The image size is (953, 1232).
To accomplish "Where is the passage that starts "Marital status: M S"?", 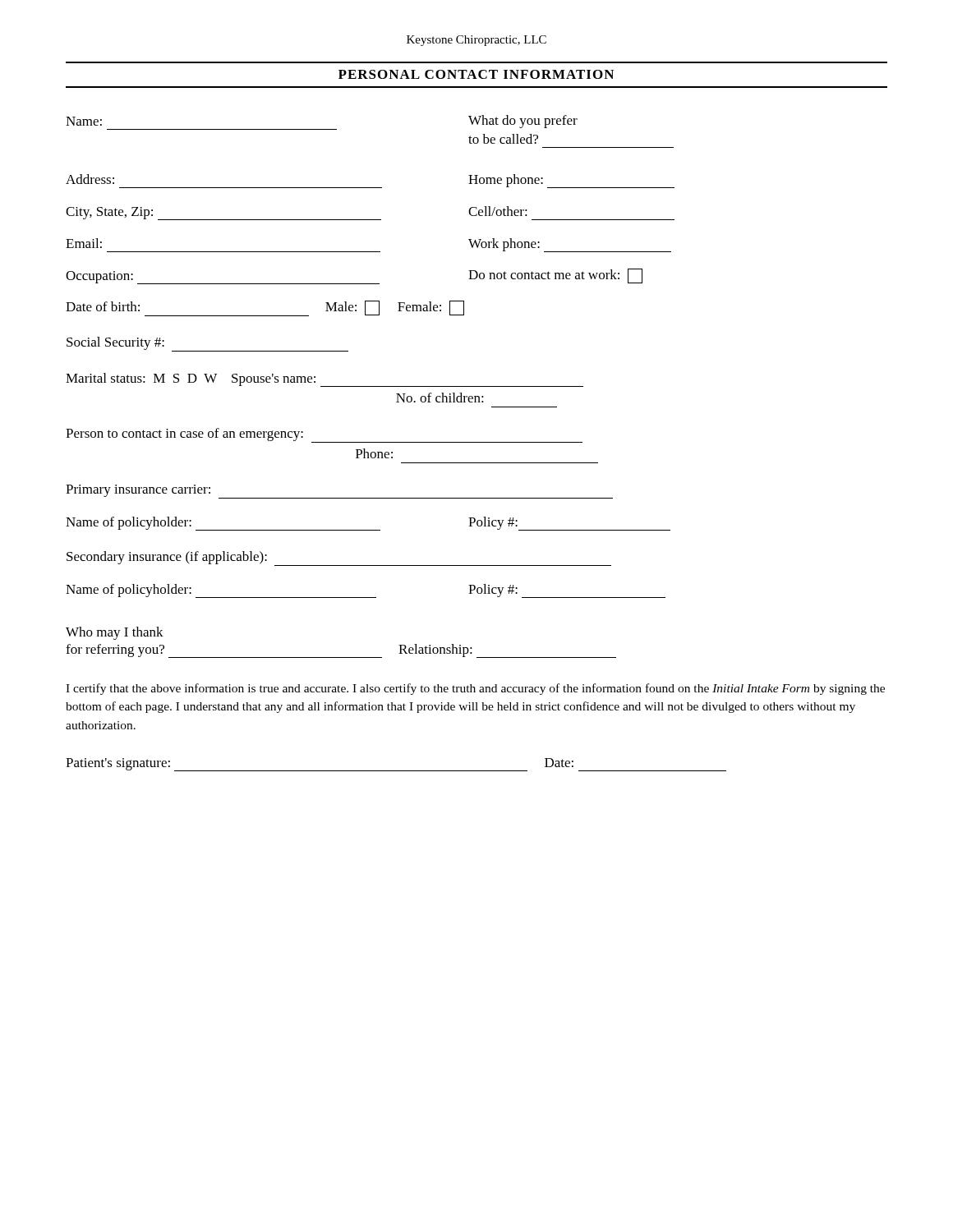I will point(324,378).
